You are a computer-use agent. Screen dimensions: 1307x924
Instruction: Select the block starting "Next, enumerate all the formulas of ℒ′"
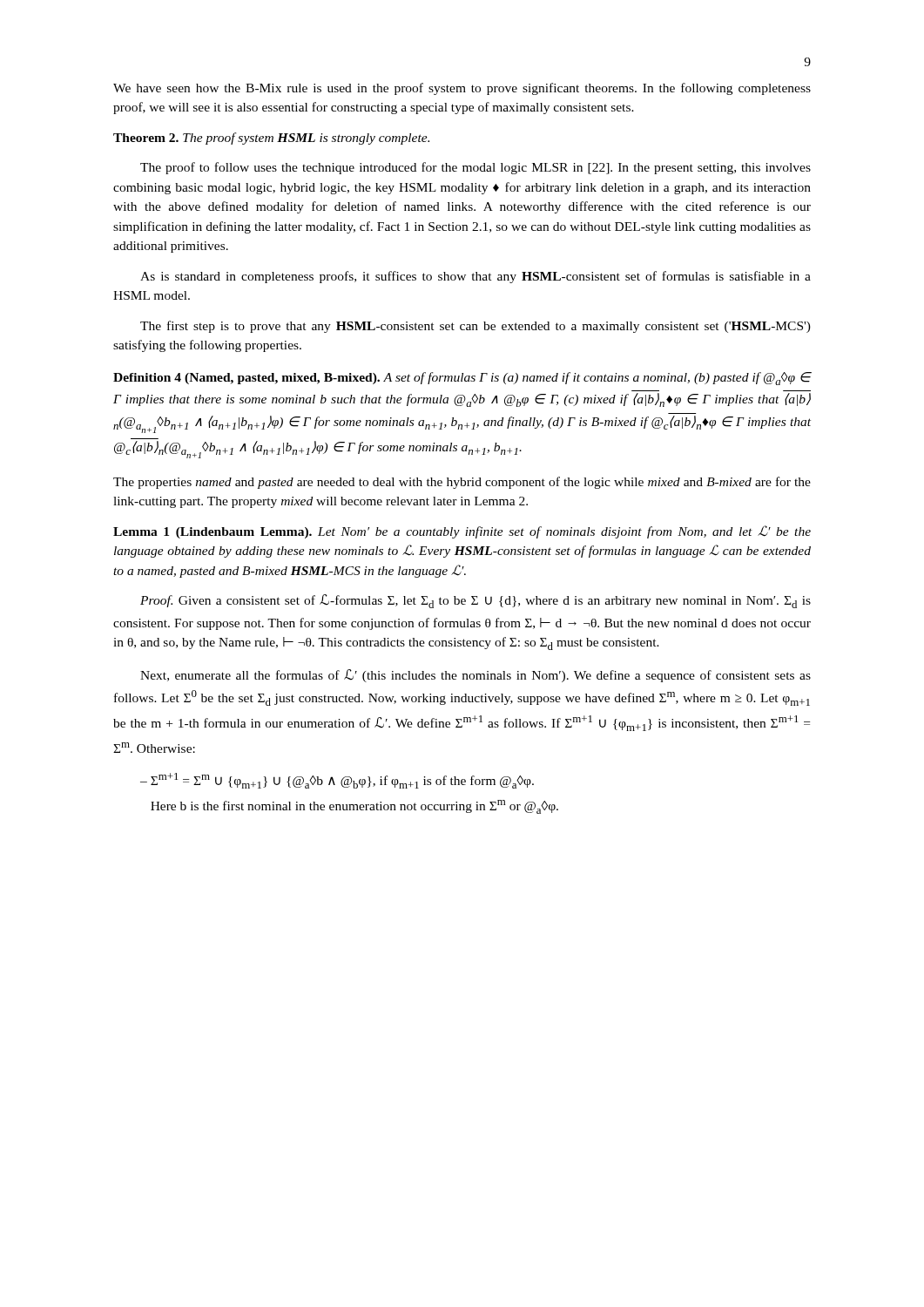462,712
